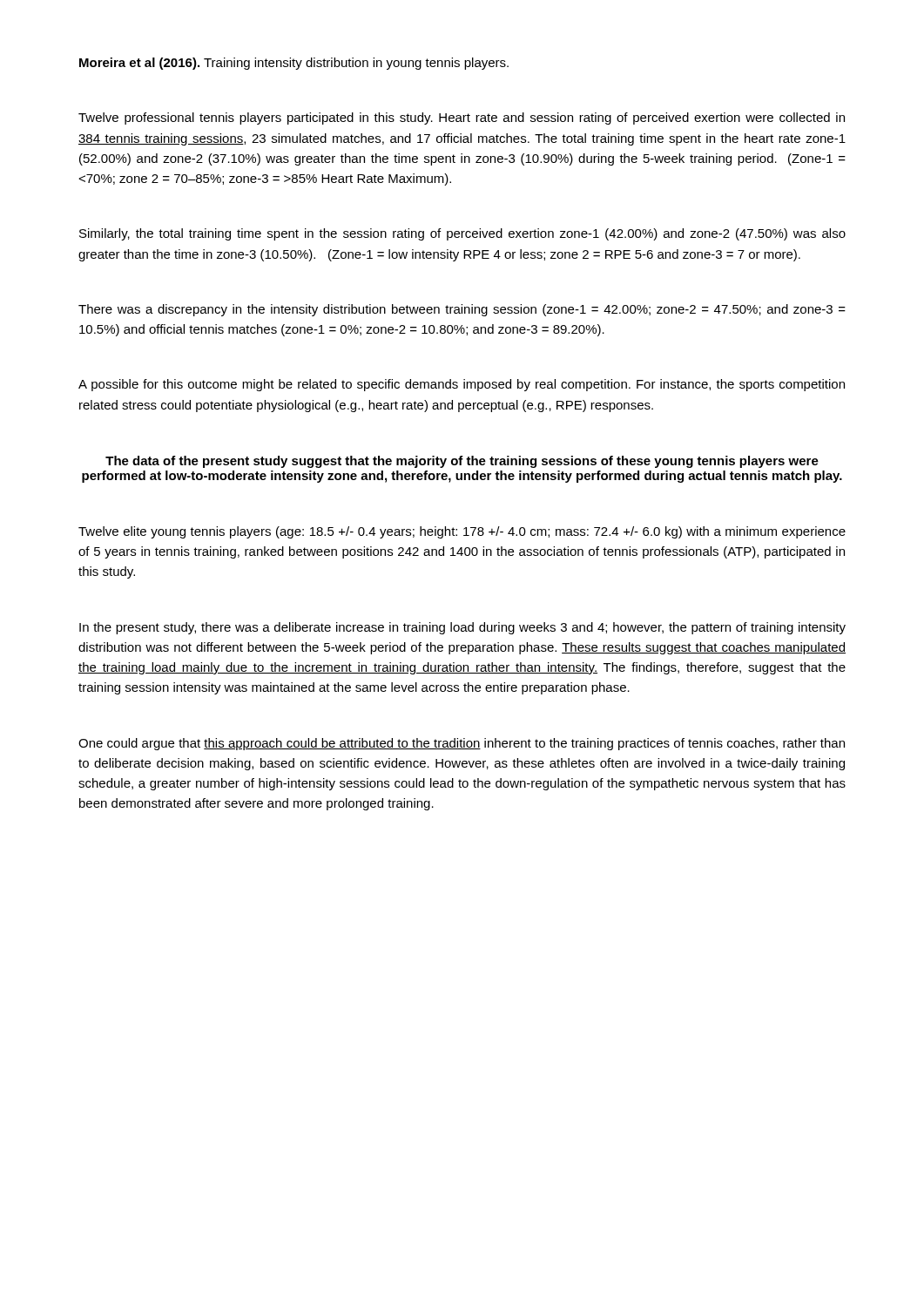
Task: Find the text block that reads "A possible for this outcome might"
Action: 462,394
